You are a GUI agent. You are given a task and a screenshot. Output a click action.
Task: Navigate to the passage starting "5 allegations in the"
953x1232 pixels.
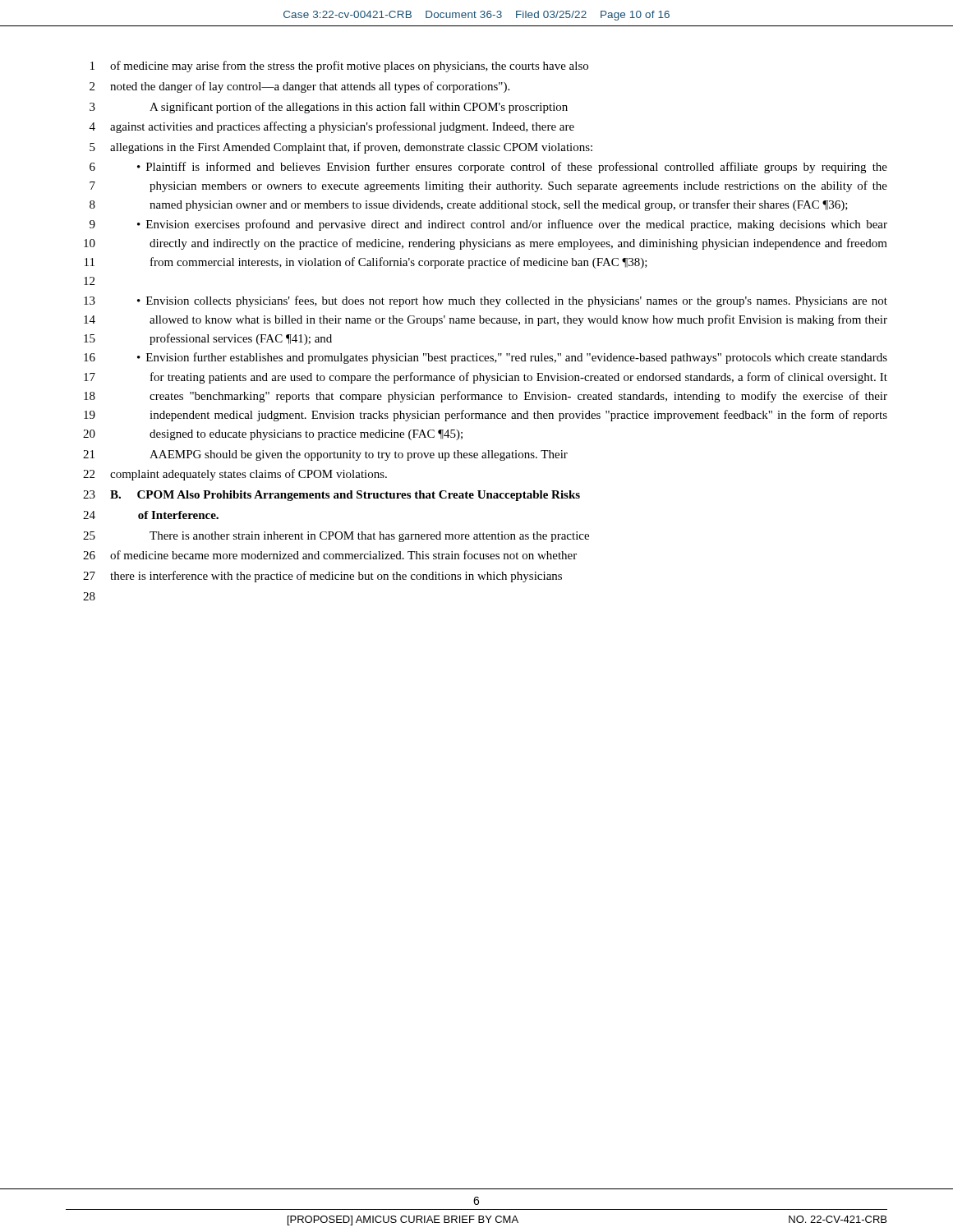point(476,147)
